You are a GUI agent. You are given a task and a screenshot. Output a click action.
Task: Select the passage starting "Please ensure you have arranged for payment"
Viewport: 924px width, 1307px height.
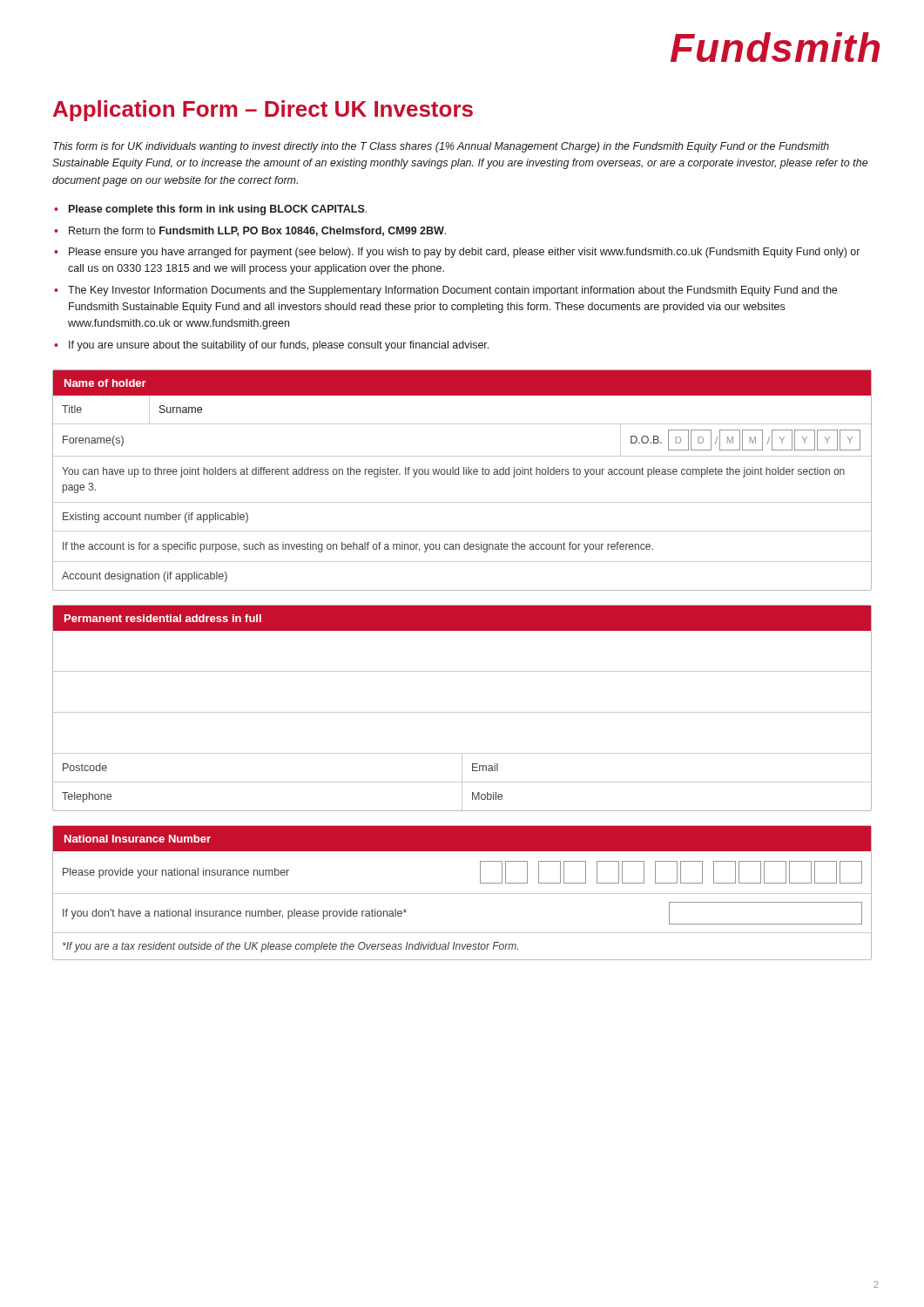[x=464, y=260]
